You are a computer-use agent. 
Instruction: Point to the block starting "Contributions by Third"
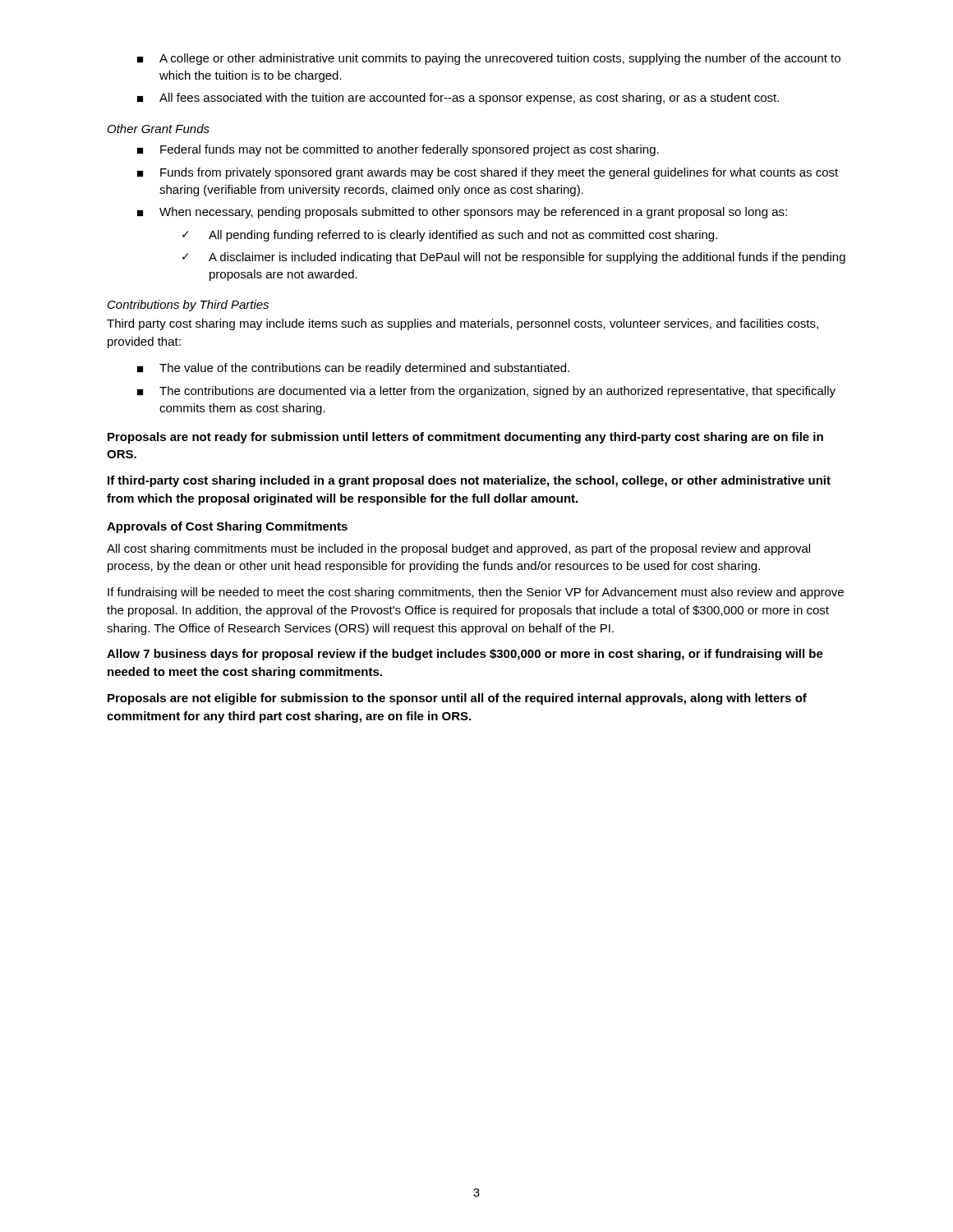pos(188,304)
